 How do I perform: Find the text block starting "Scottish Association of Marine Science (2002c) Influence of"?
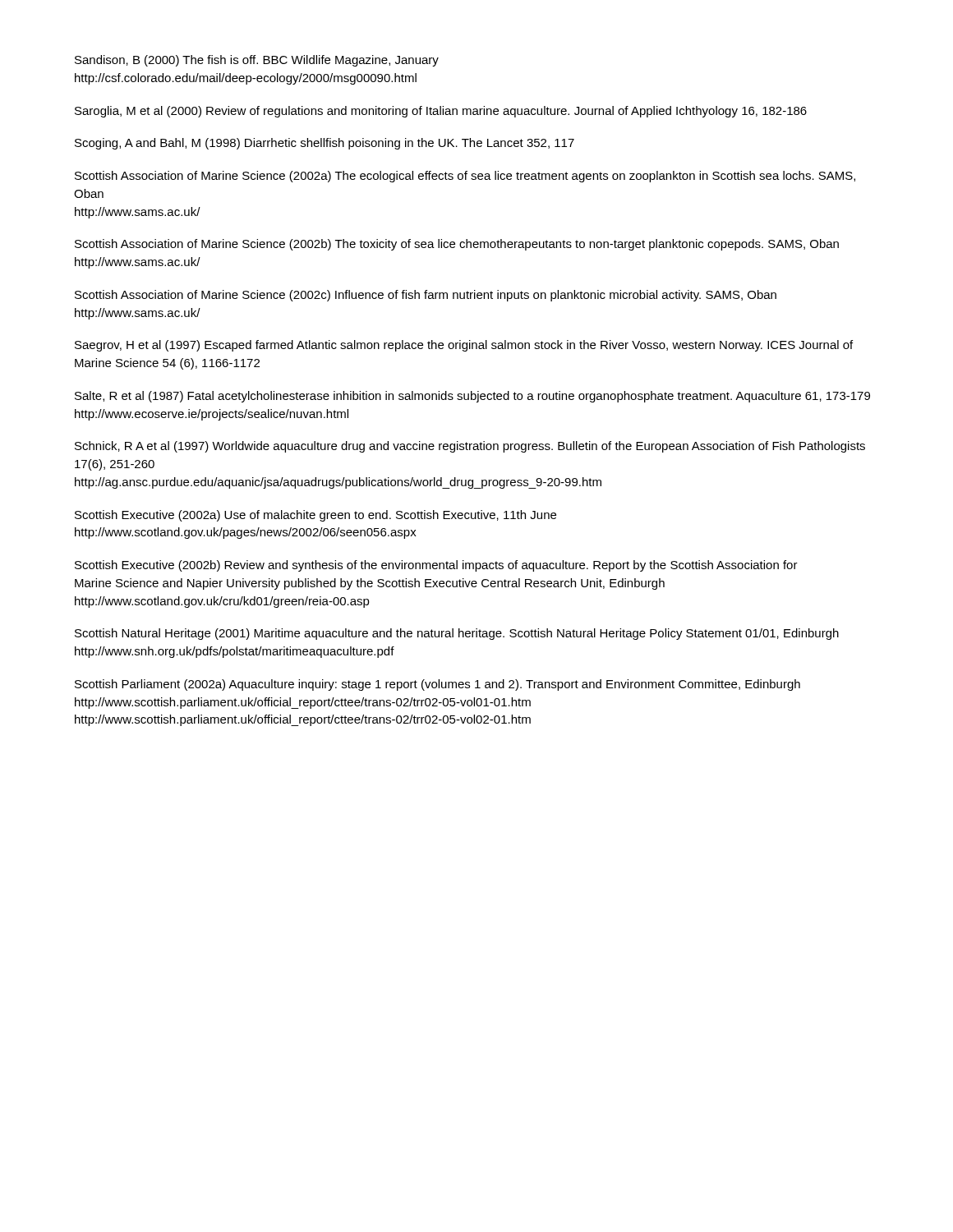[426, 303]
